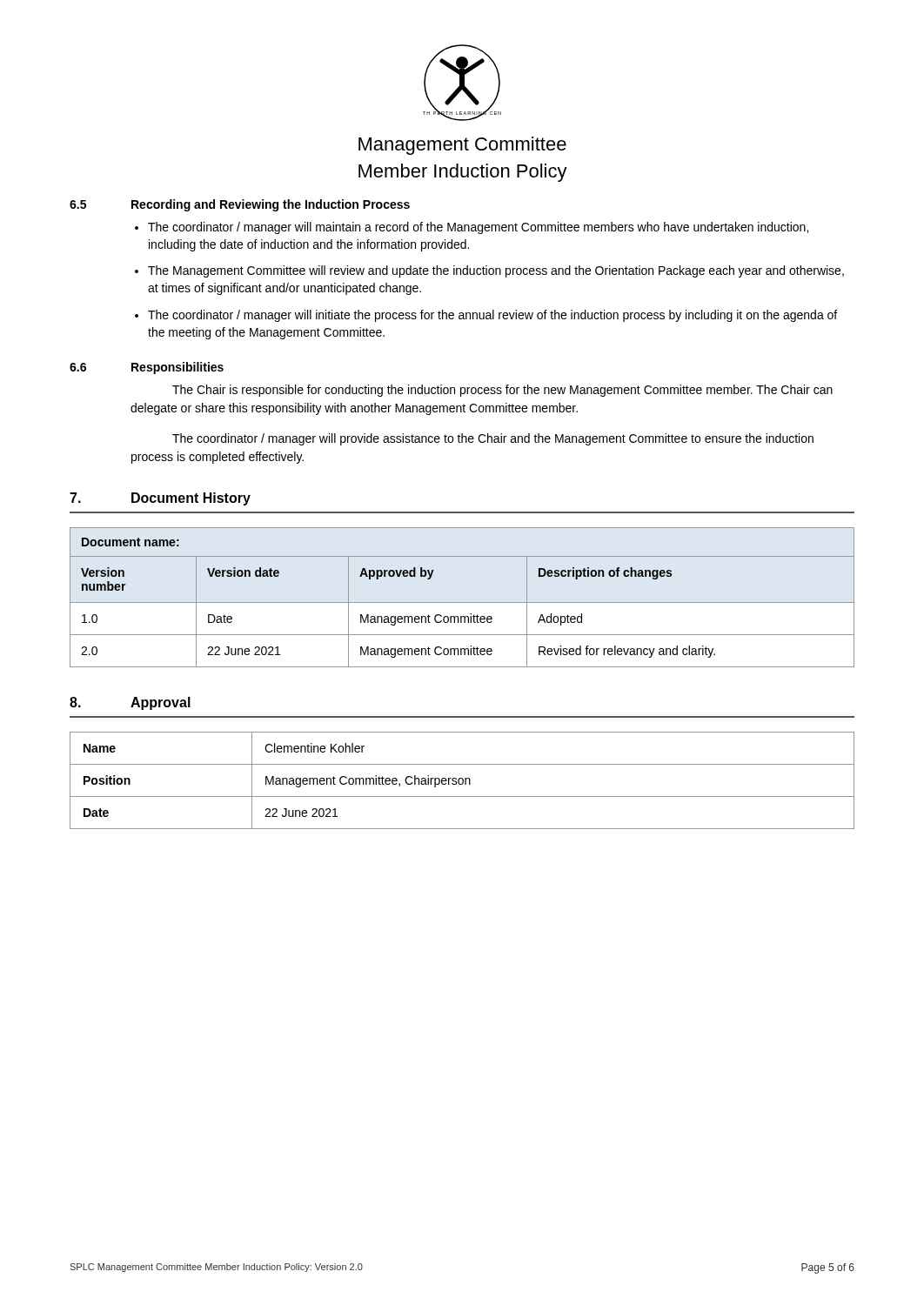The width and height of the screenshot is (924, 1305).
Task: Select the logo
Action: tap(462, 84)
